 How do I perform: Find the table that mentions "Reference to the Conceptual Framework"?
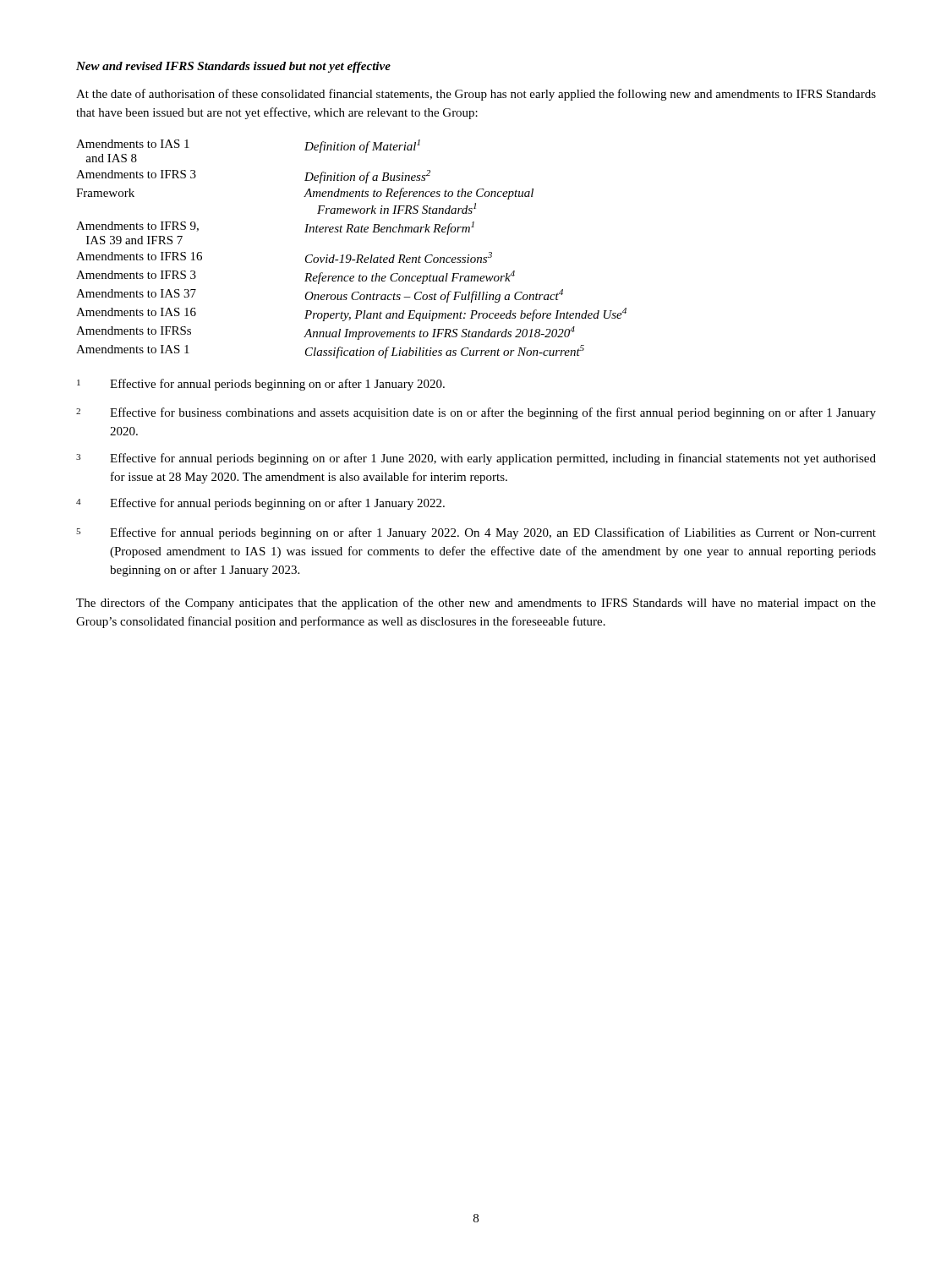[x=476, y=248]
